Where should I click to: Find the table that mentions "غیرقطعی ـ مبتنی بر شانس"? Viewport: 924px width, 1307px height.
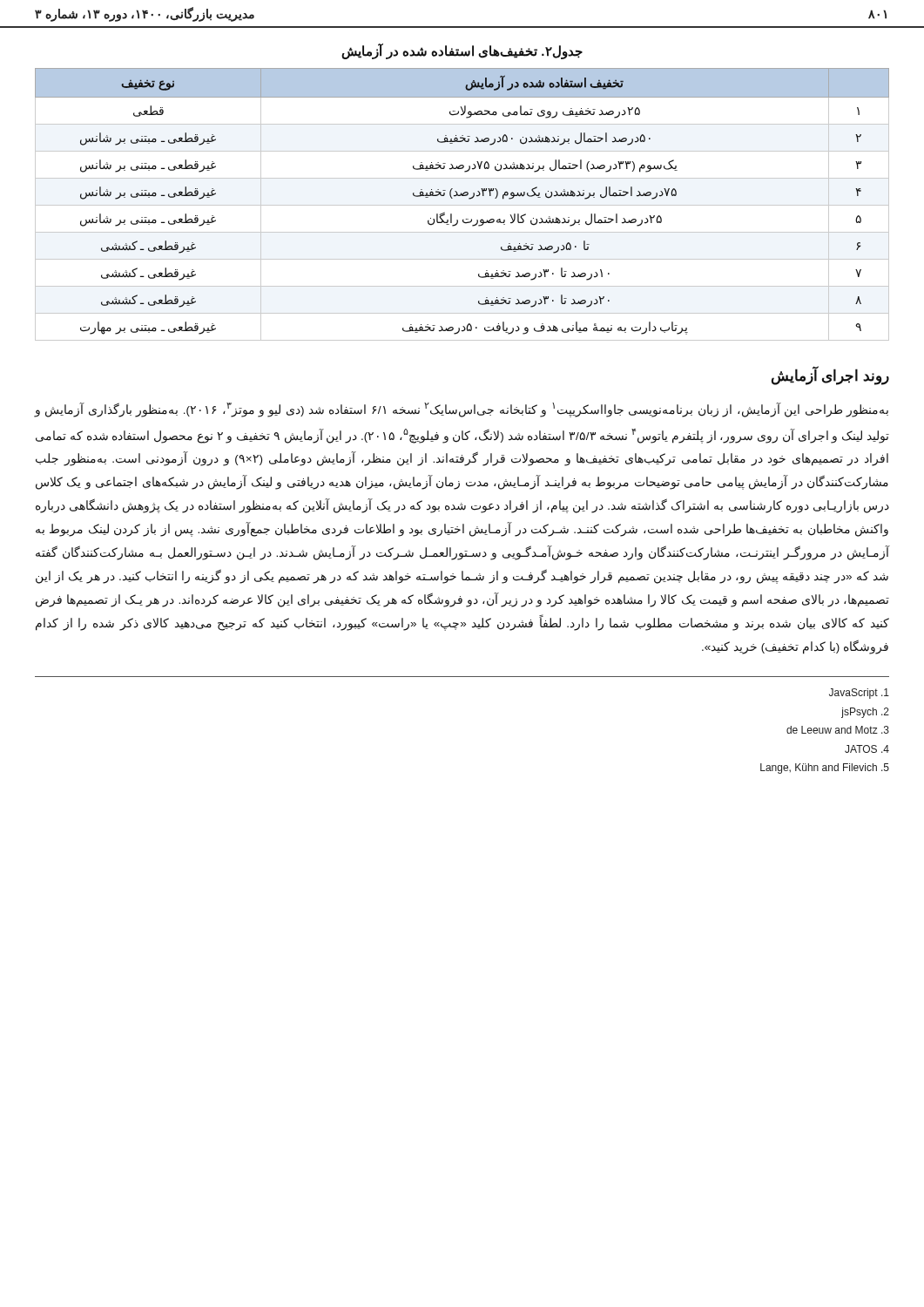pyautogui.click(x=462, y=204)
